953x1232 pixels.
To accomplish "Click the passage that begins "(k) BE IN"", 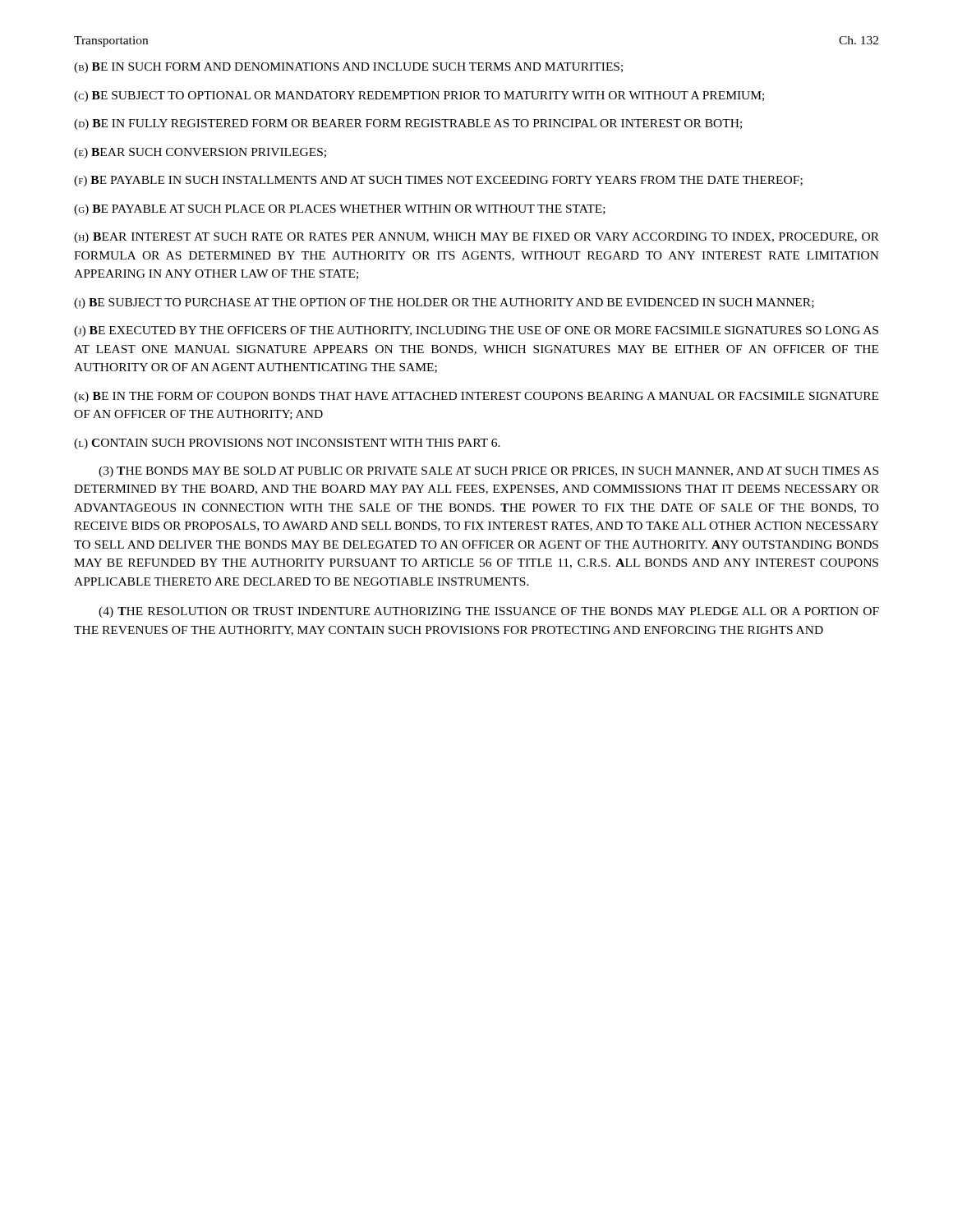I will tap(476, 405).
